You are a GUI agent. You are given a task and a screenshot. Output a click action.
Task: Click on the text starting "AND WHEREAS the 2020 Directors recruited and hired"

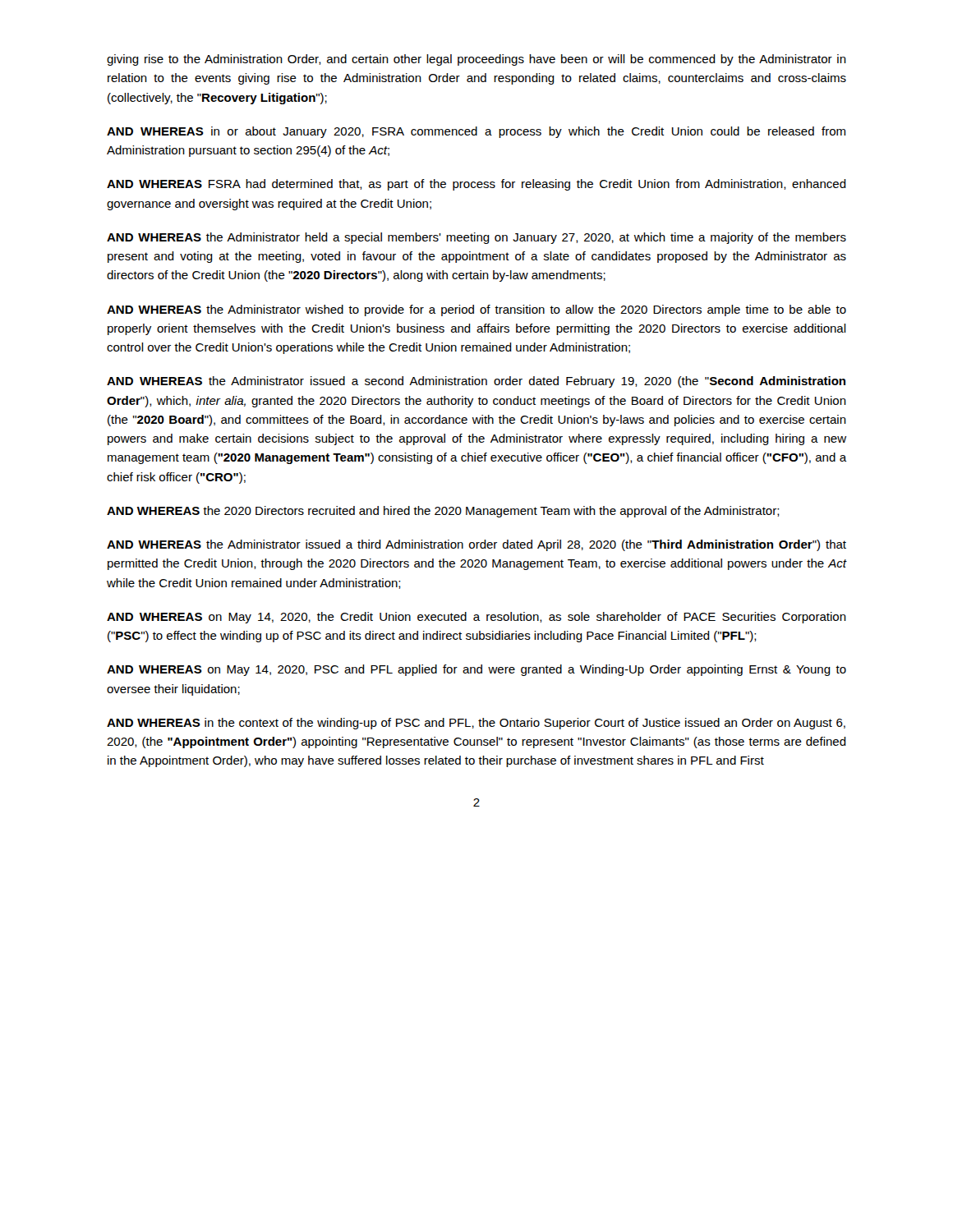point(443,510)
